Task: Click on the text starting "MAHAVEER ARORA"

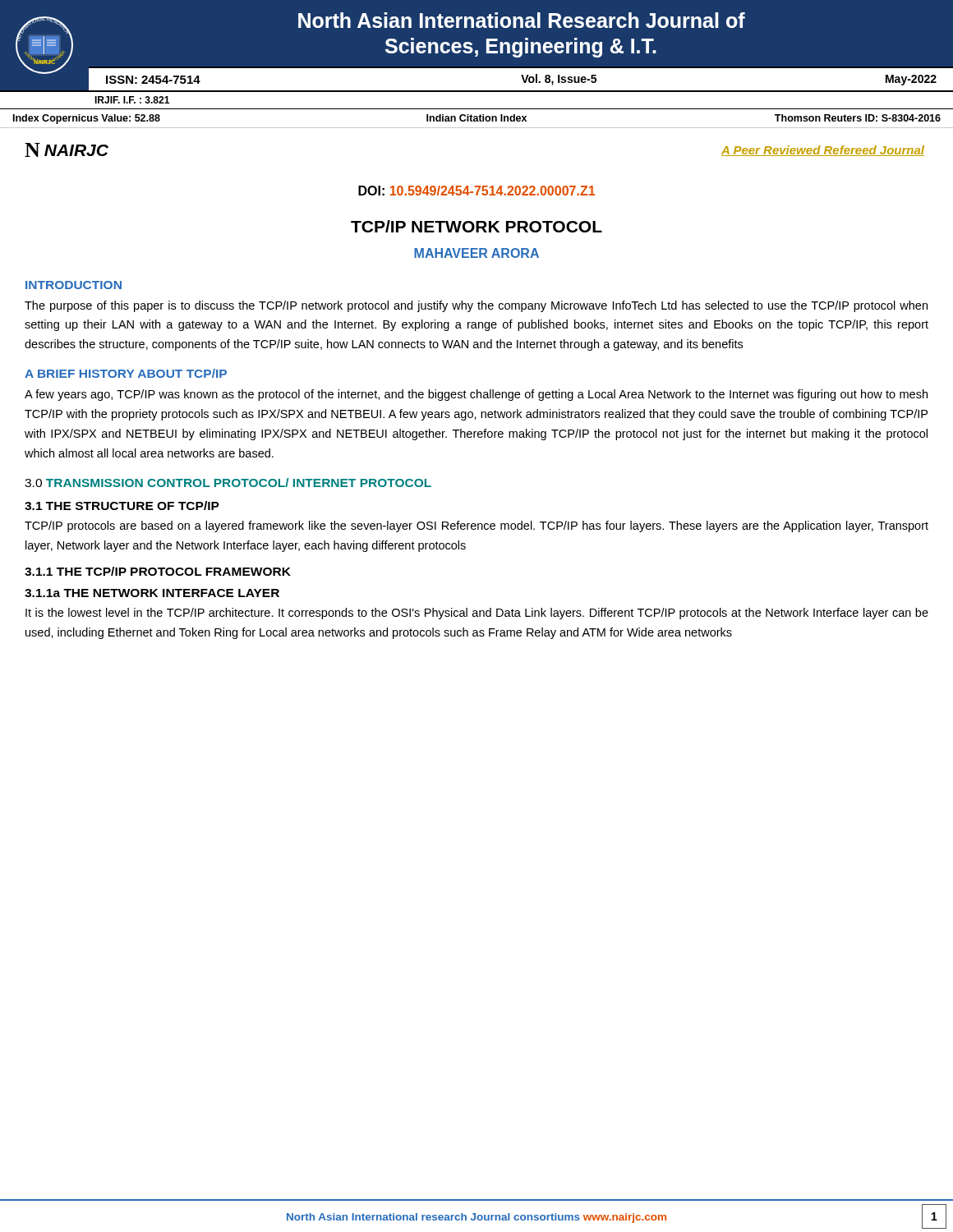Action: (x=476, y=253)
